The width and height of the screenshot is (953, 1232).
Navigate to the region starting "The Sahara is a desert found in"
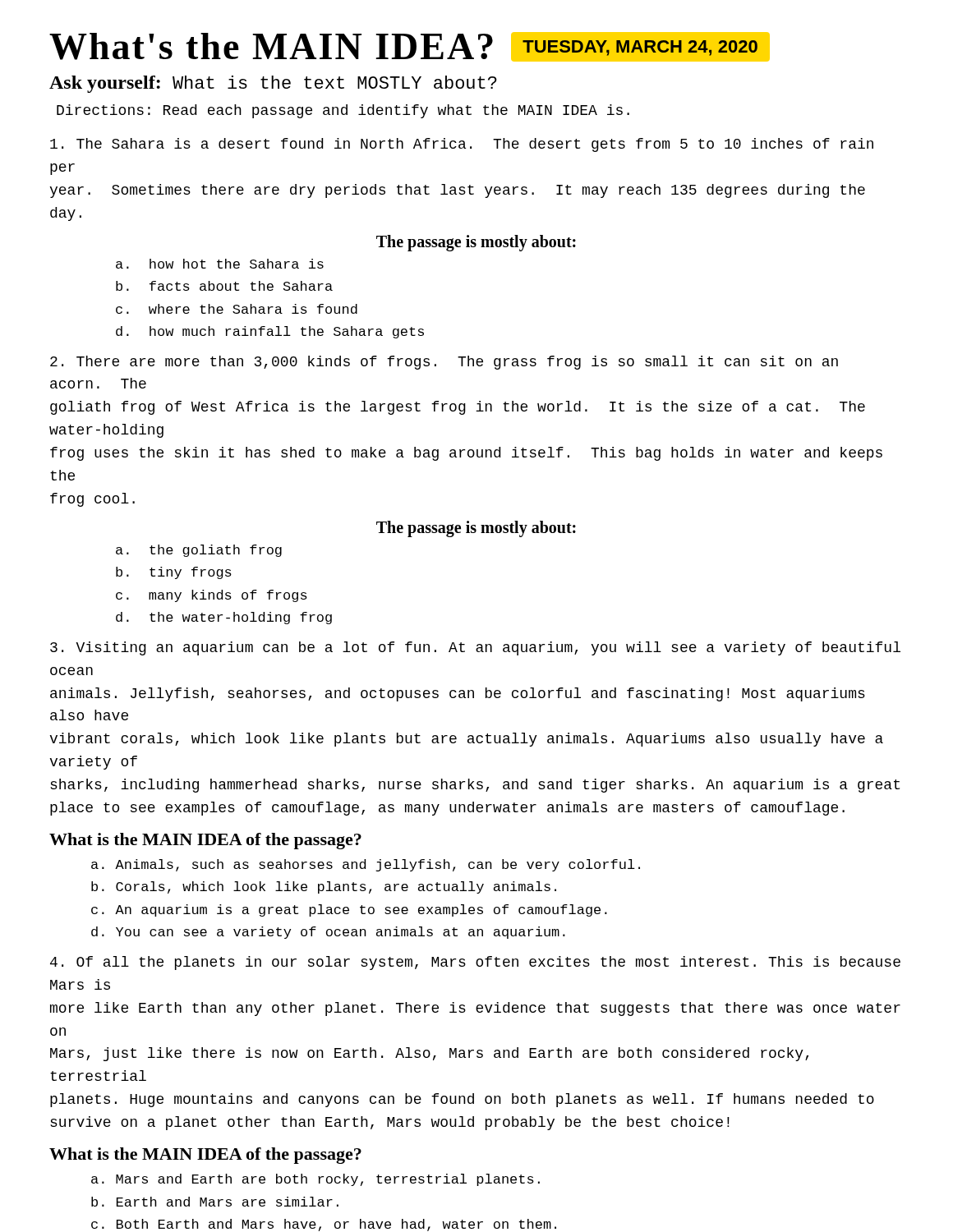[x=462, y=179]
